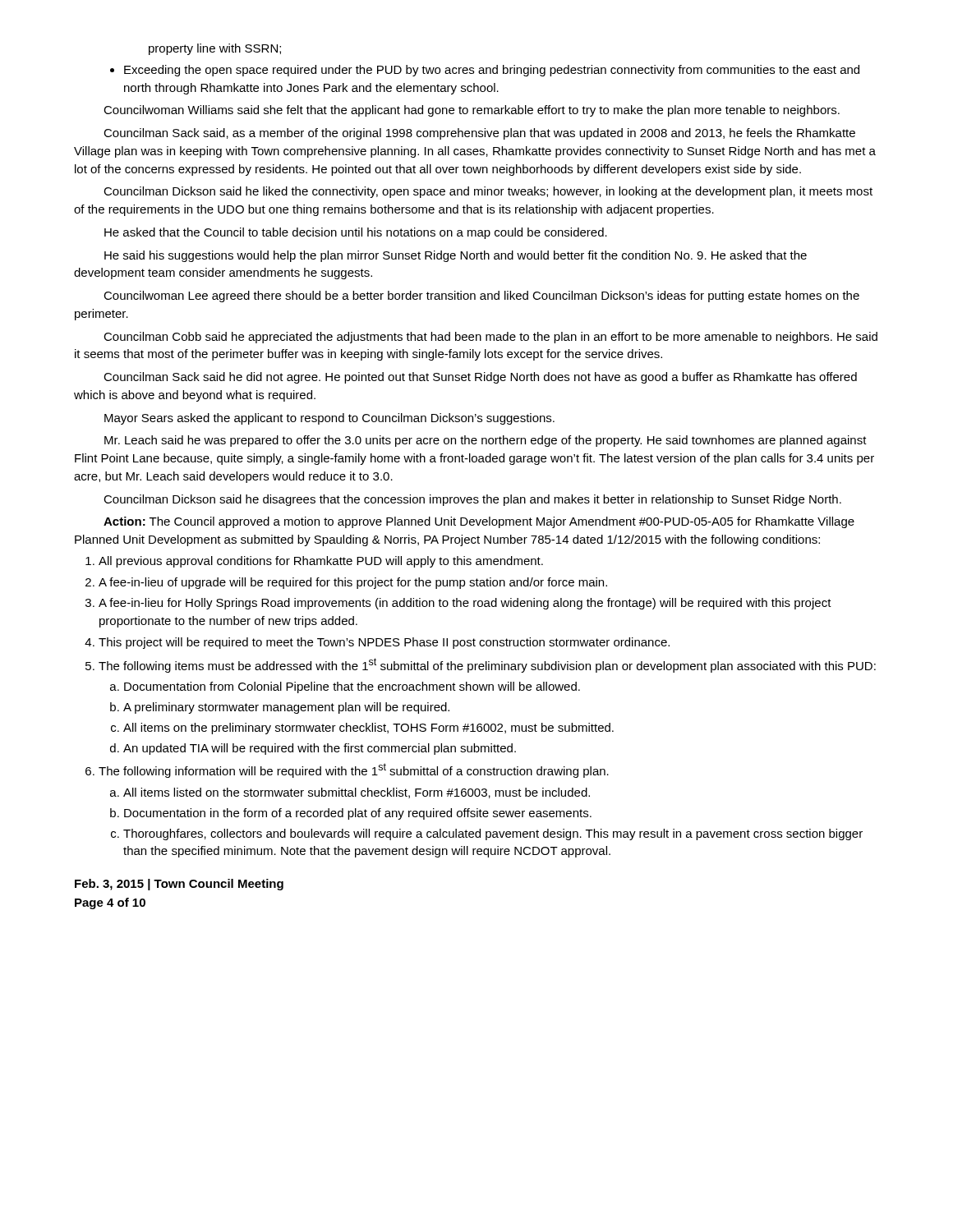Locate the block of text that opens with "Councilwoman Lee agreed there should be a"

476,305
